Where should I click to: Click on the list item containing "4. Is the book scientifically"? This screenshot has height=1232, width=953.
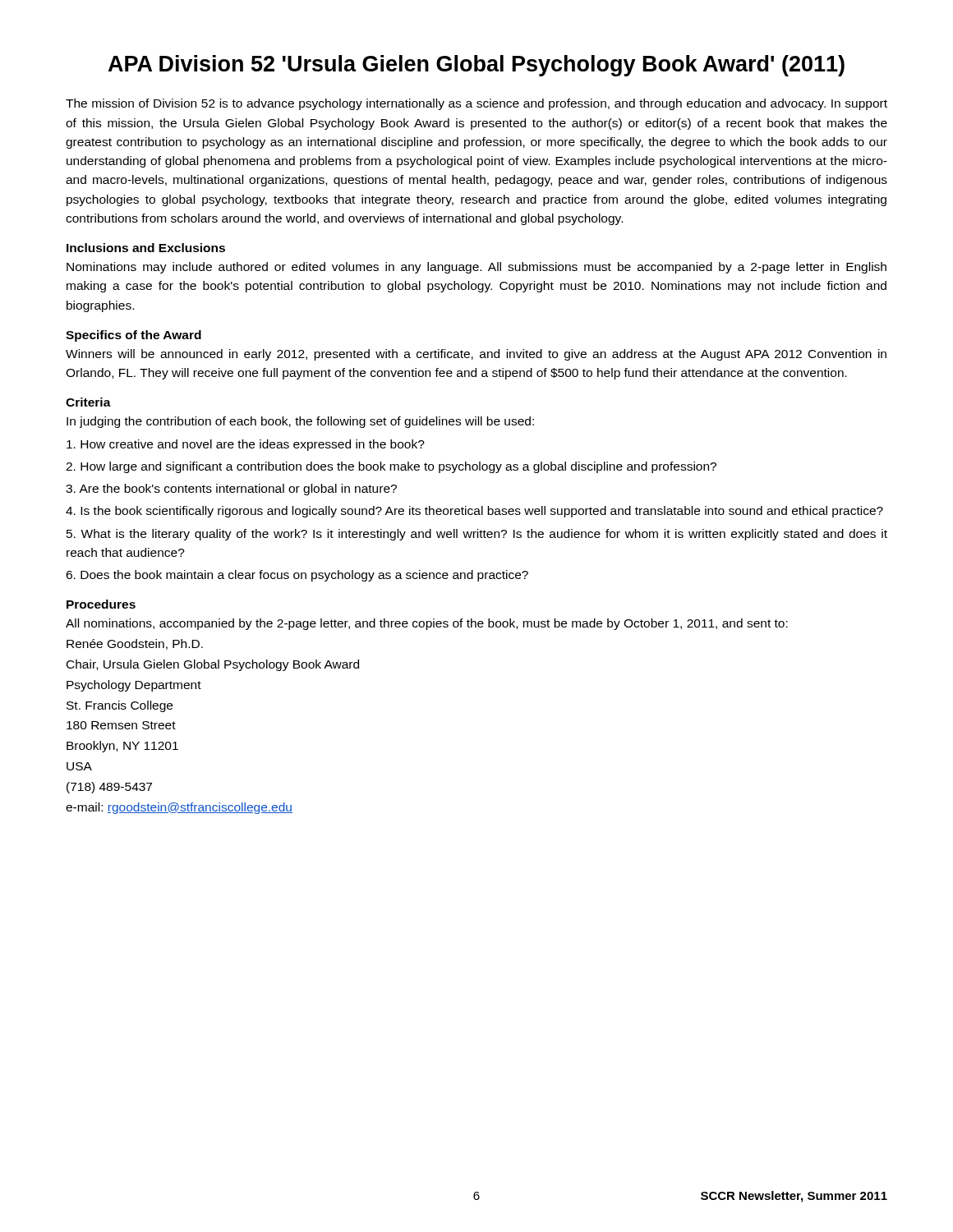pyautogui.click(x=475, y=511)
